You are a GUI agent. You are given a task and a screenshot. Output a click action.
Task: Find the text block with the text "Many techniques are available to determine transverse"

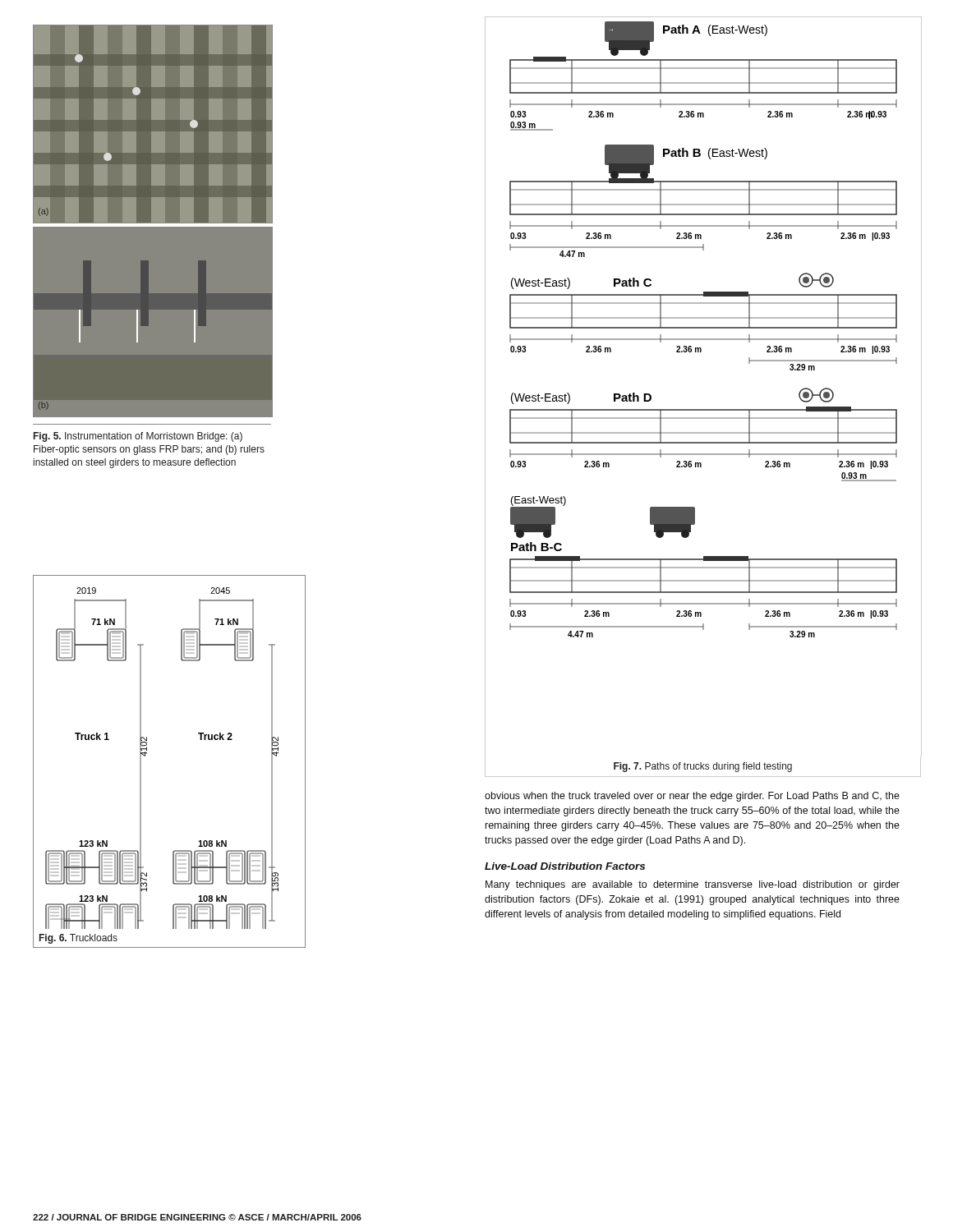point(692,899)
